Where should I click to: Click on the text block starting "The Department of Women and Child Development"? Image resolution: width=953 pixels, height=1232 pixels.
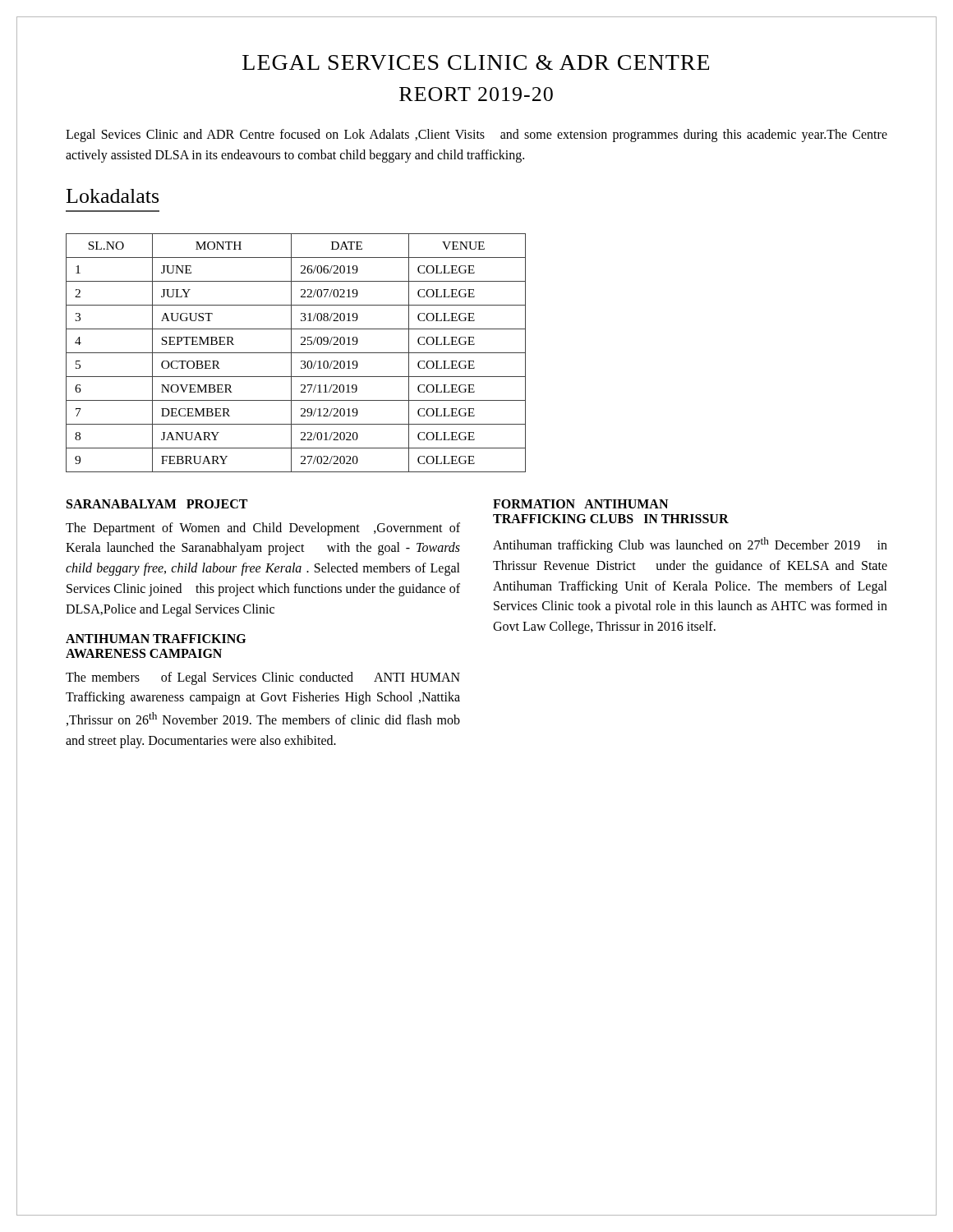(x=263, y=568)
